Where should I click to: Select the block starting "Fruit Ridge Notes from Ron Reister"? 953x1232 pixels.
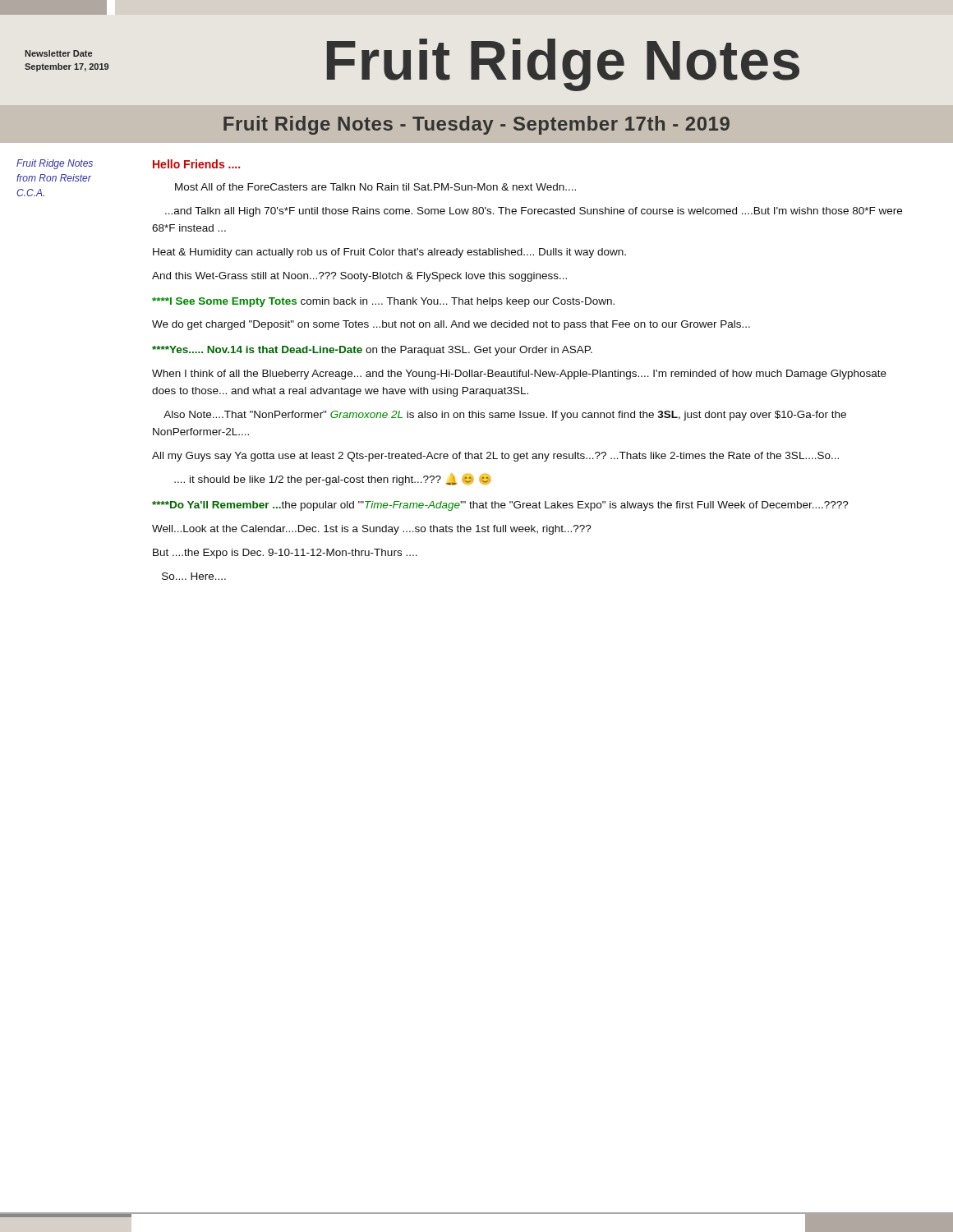(x=55, y=178)
